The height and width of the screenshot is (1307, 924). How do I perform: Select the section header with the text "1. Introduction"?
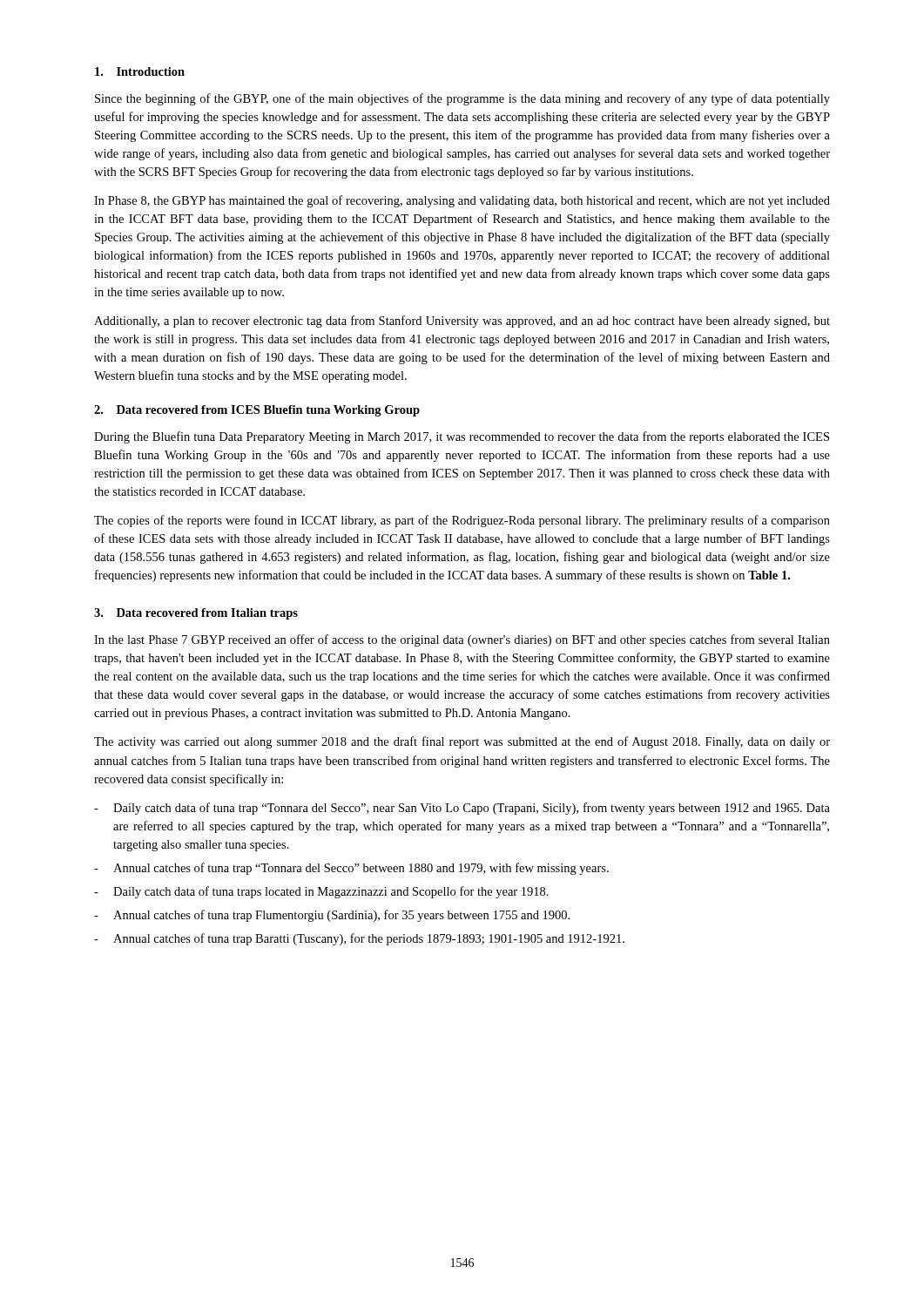pos(139,71)
